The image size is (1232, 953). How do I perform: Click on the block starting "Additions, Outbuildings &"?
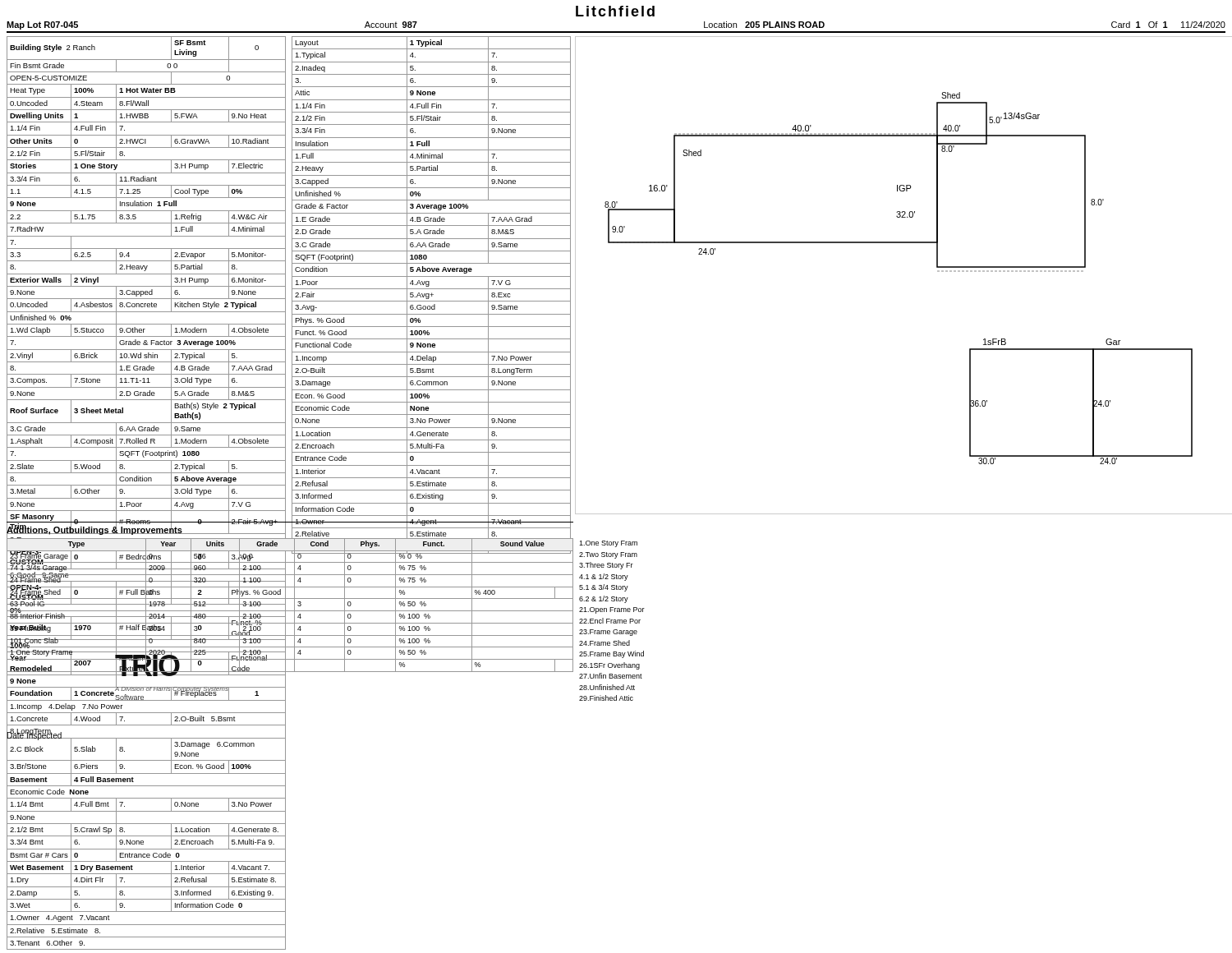point(94,530)
